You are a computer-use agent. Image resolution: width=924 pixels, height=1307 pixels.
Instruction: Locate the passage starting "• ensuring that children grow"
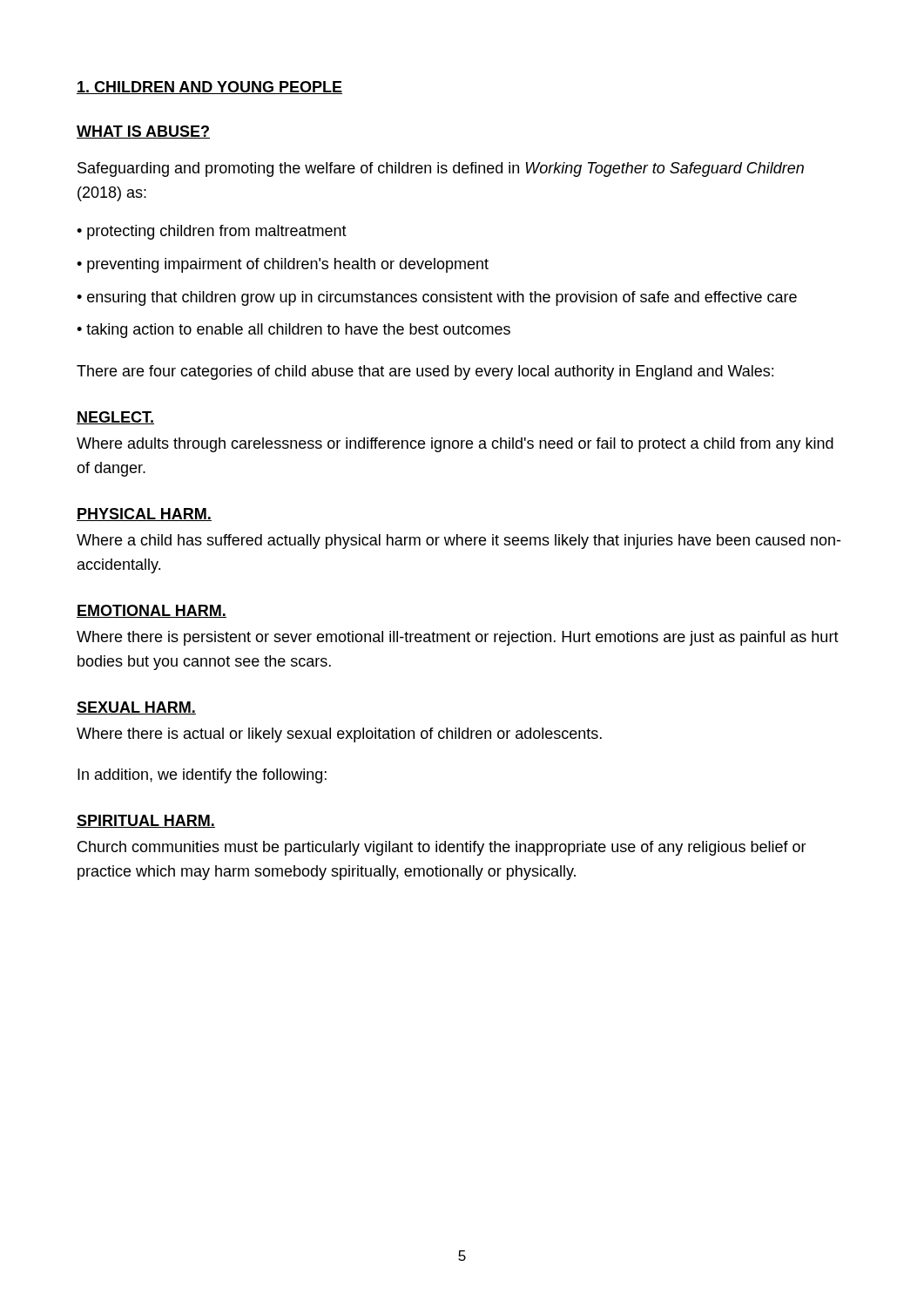pyautogui.click(x=437, y=297)
